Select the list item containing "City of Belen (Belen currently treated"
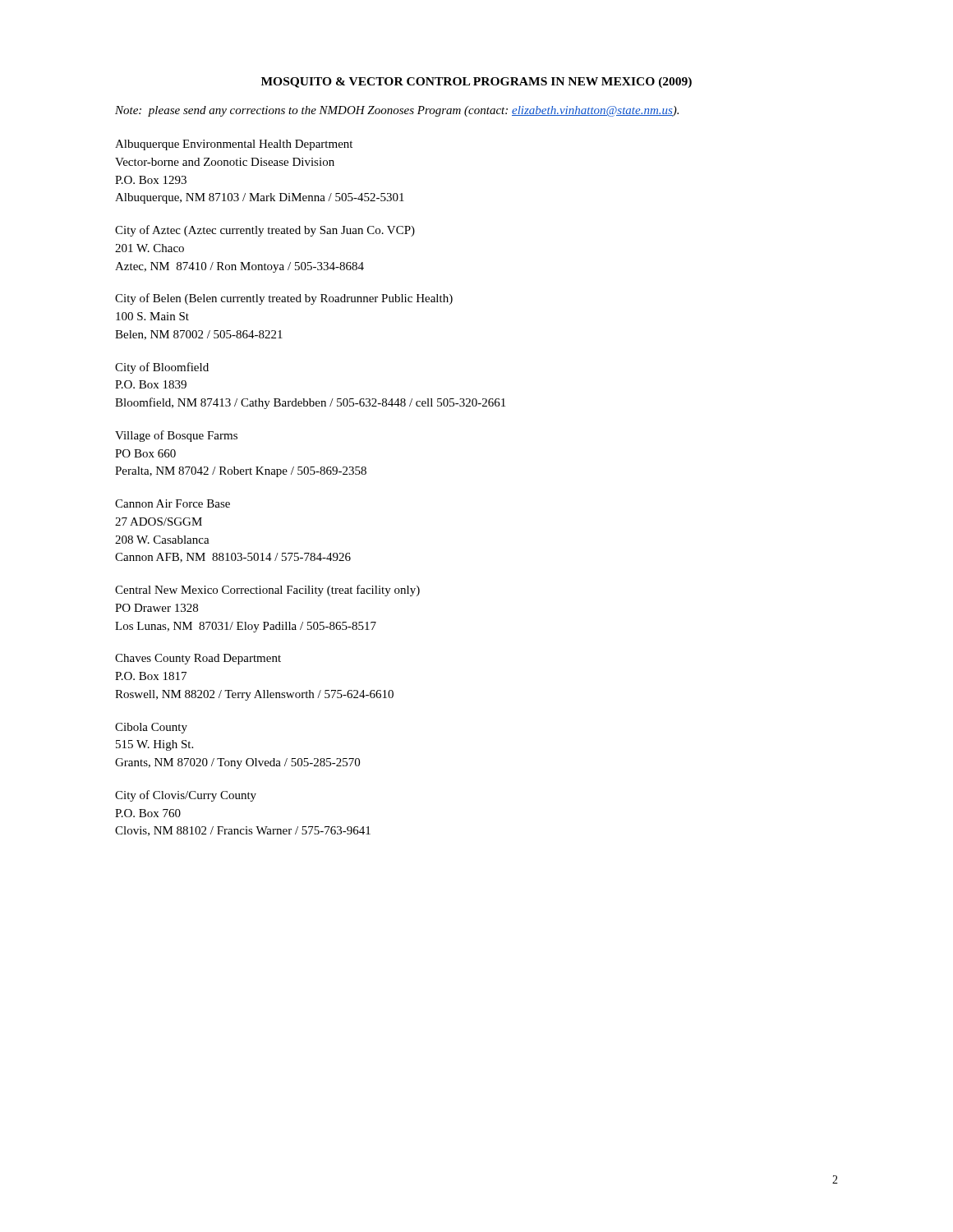The image size is (953, 1232). [284, 299]
